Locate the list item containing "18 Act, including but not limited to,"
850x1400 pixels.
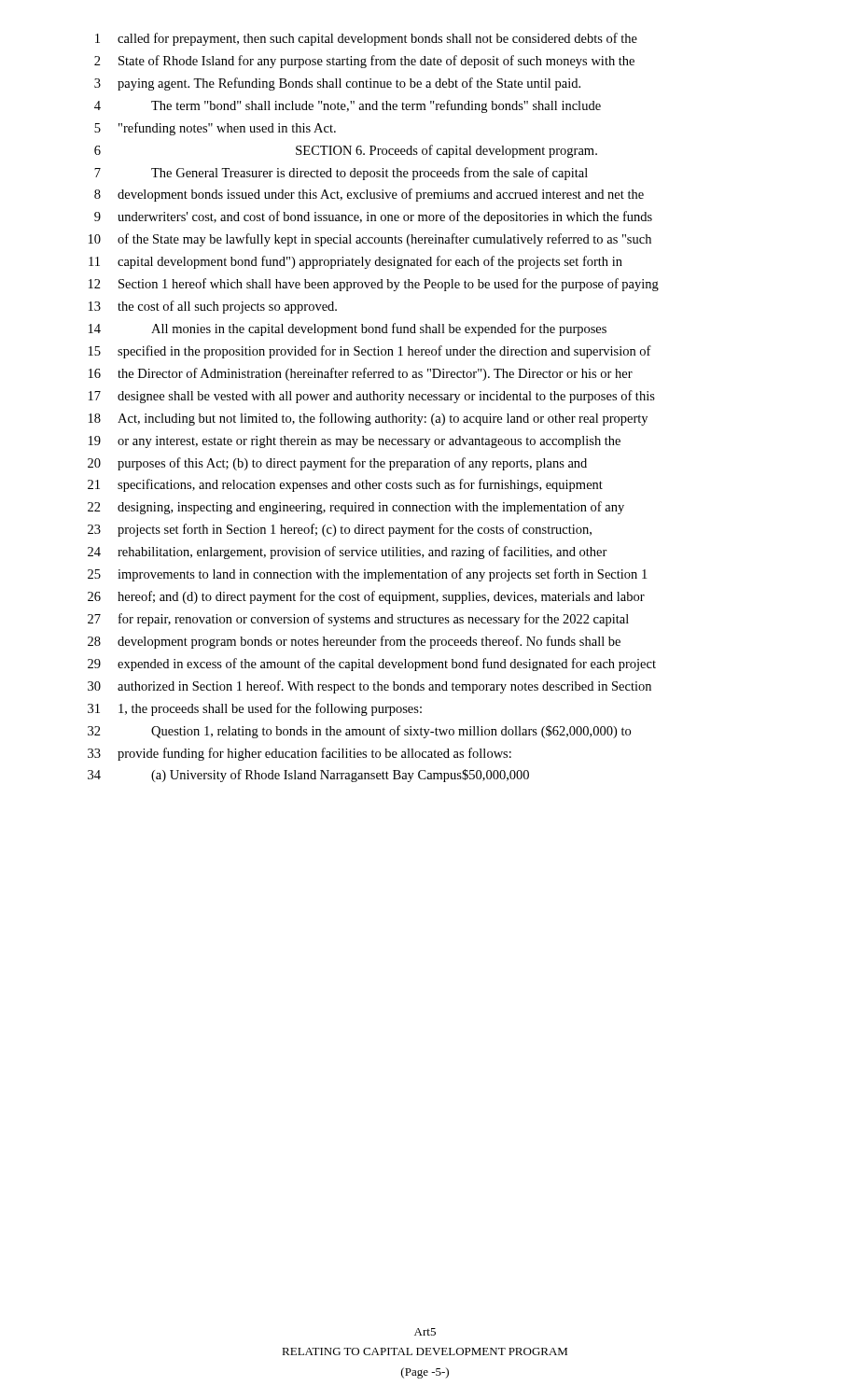(425, 419)
